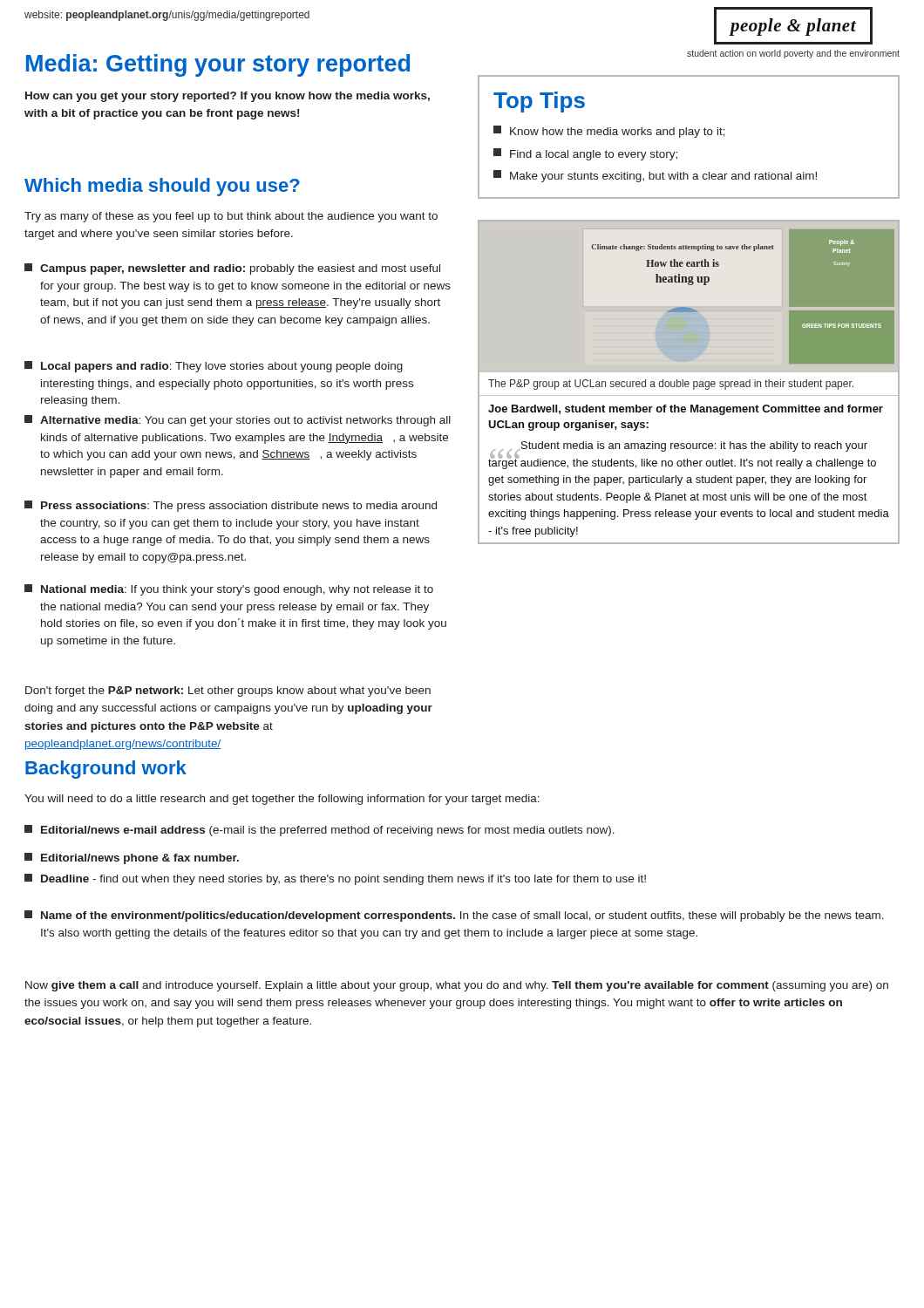Find the element starting "Name of the environment/politics/education/development correspondents. In"
Screen dimensions: 1308x924
[462, 924]
